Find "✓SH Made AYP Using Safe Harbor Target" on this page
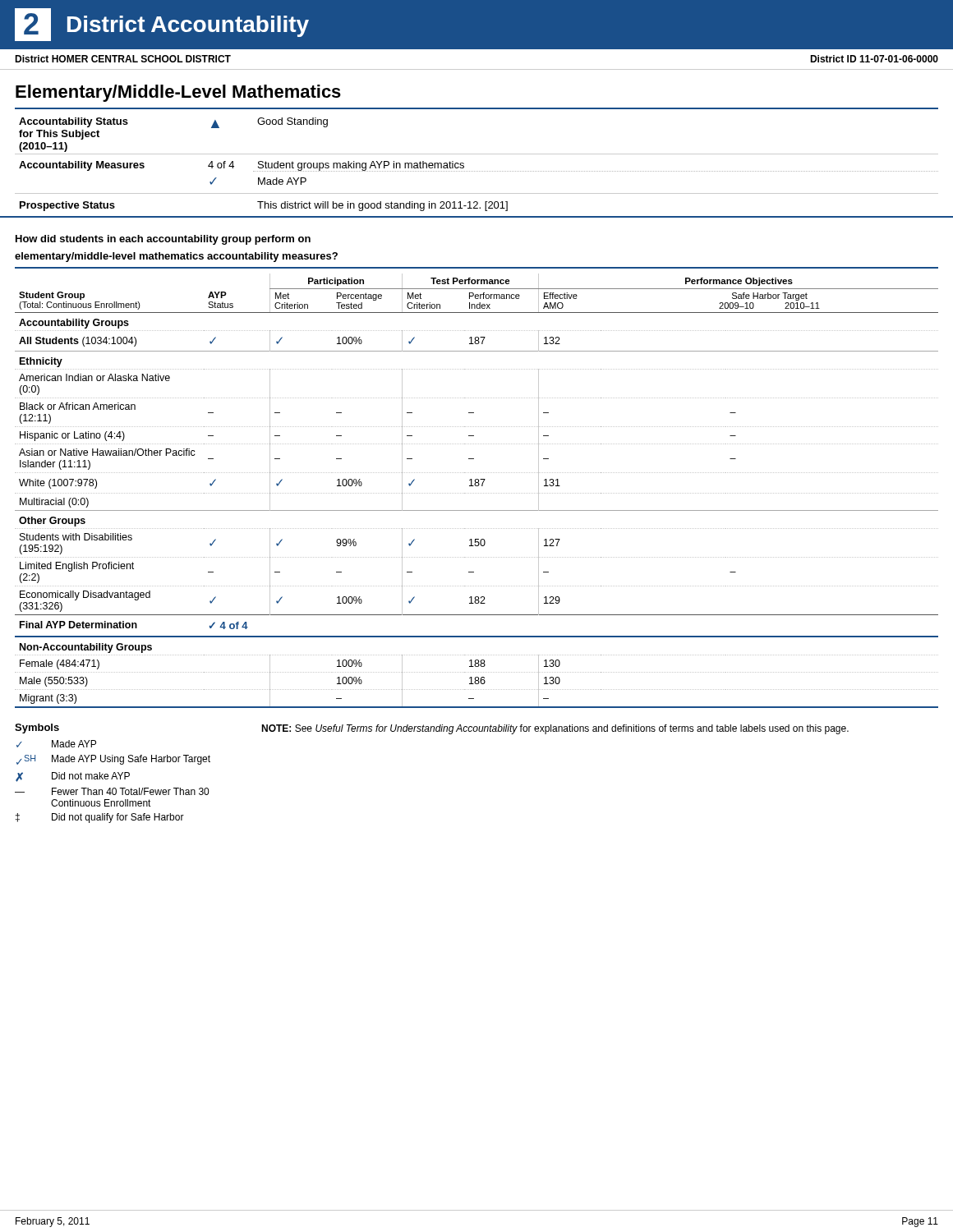This screenshot has height=1232, width=953. click(x=113, y=760)
